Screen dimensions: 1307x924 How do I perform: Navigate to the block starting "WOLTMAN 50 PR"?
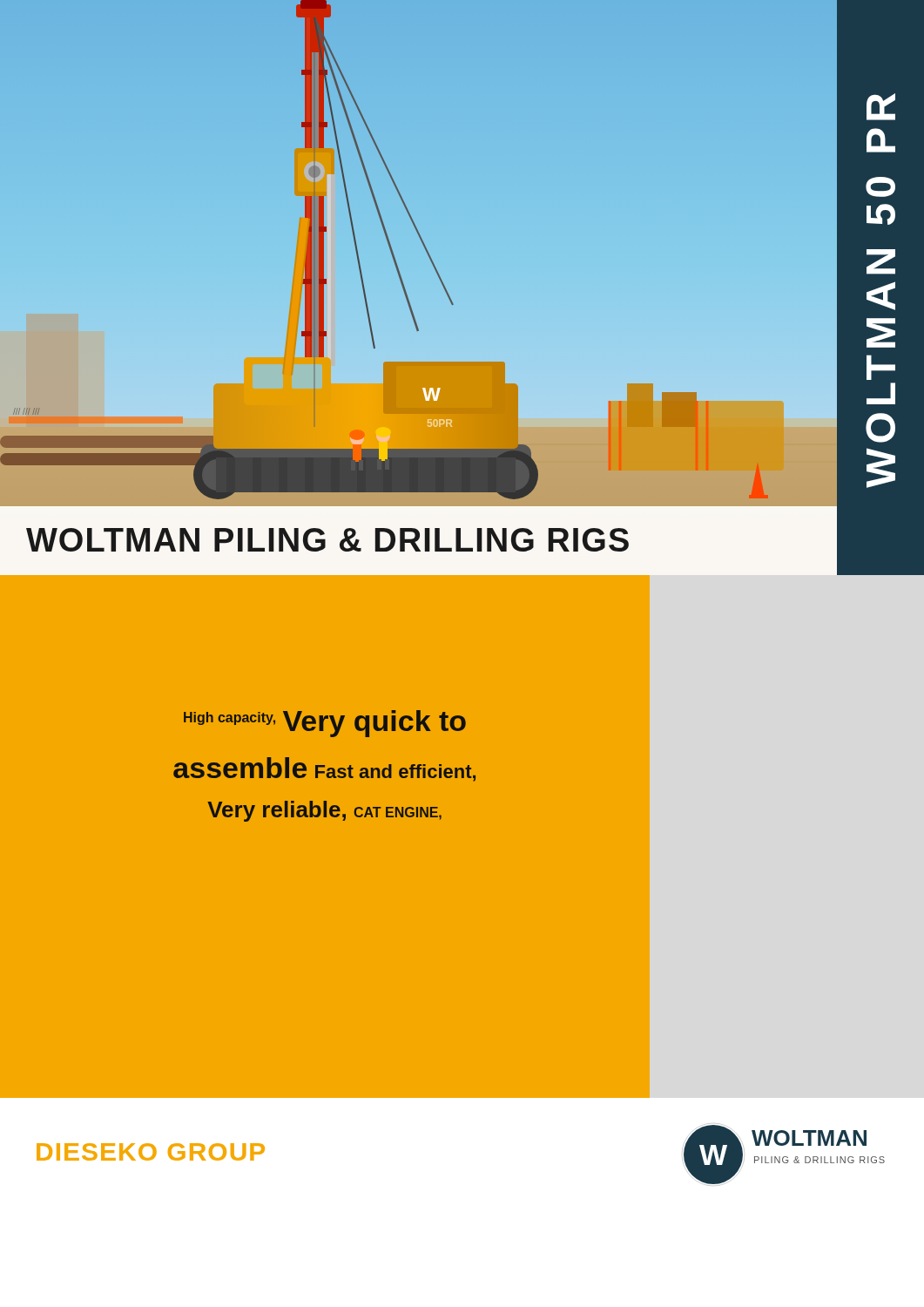pyautogui.click(x=880, y=288)
